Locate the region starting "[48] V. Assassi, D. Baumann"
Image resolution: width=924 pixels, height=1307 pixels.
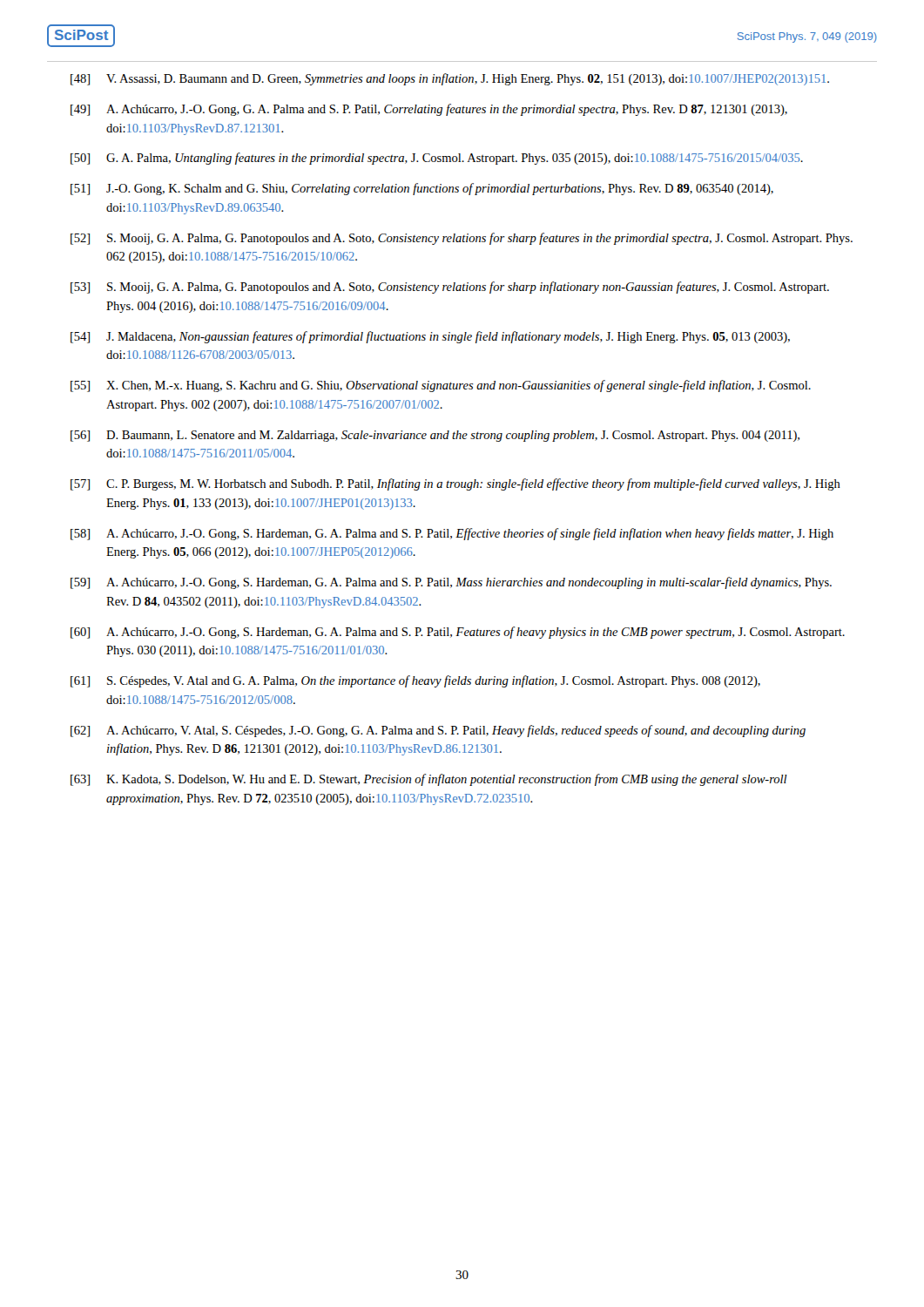(x=462, y=79)
